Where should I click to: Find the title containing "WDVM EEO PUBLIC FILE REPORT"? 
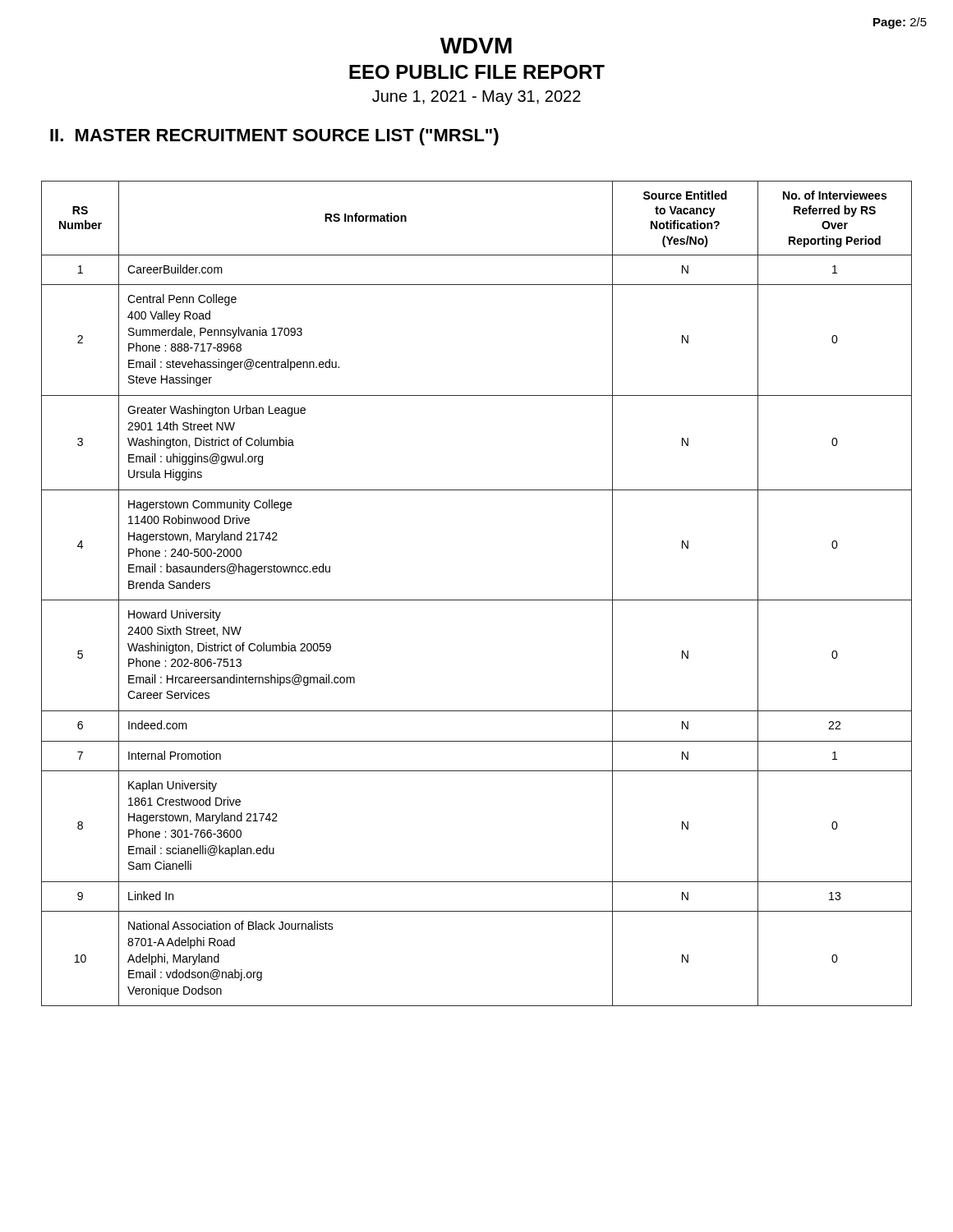[476, 69]
